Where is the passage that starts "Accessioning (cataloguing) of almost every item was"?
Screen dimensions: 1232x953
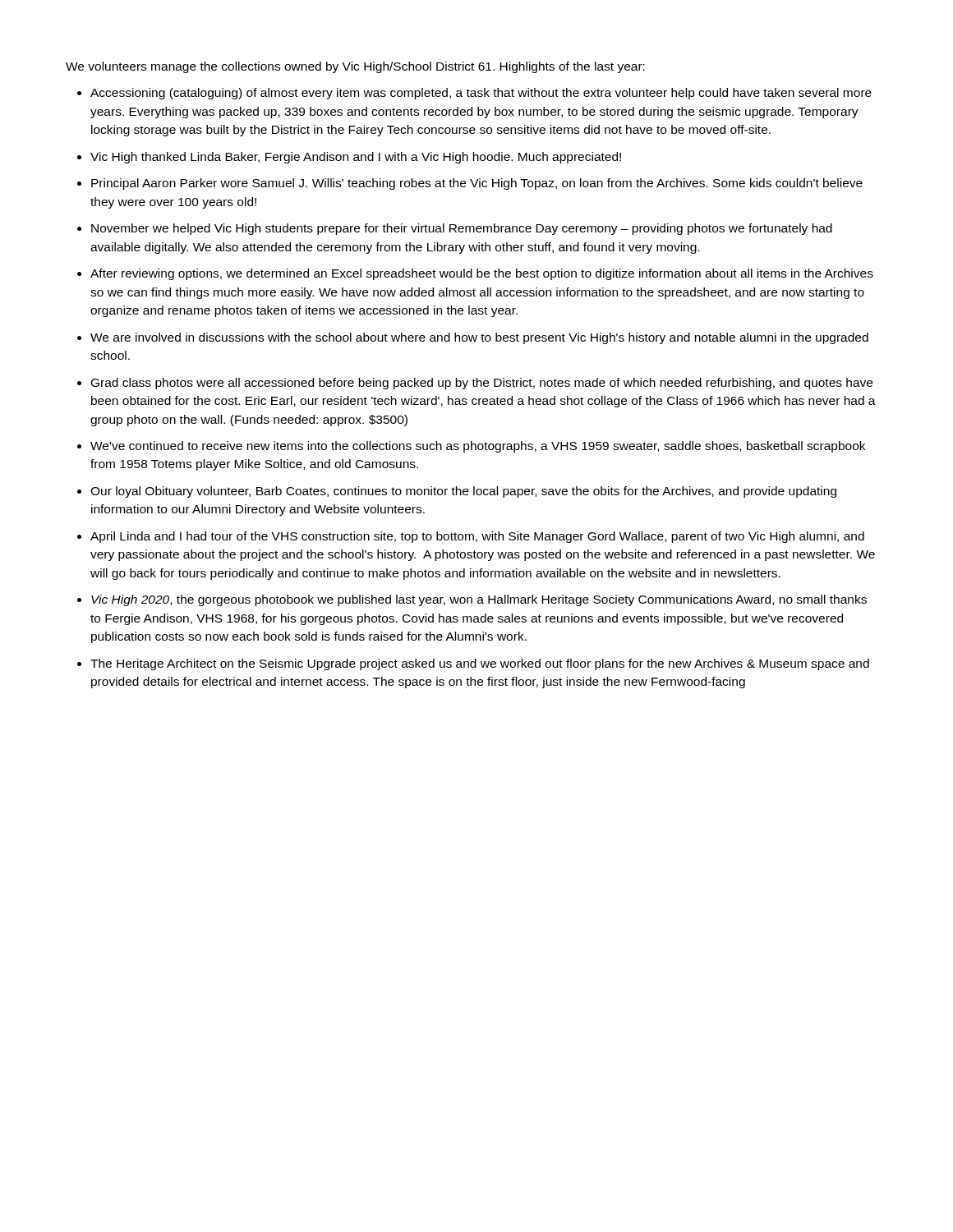point(481,111)
